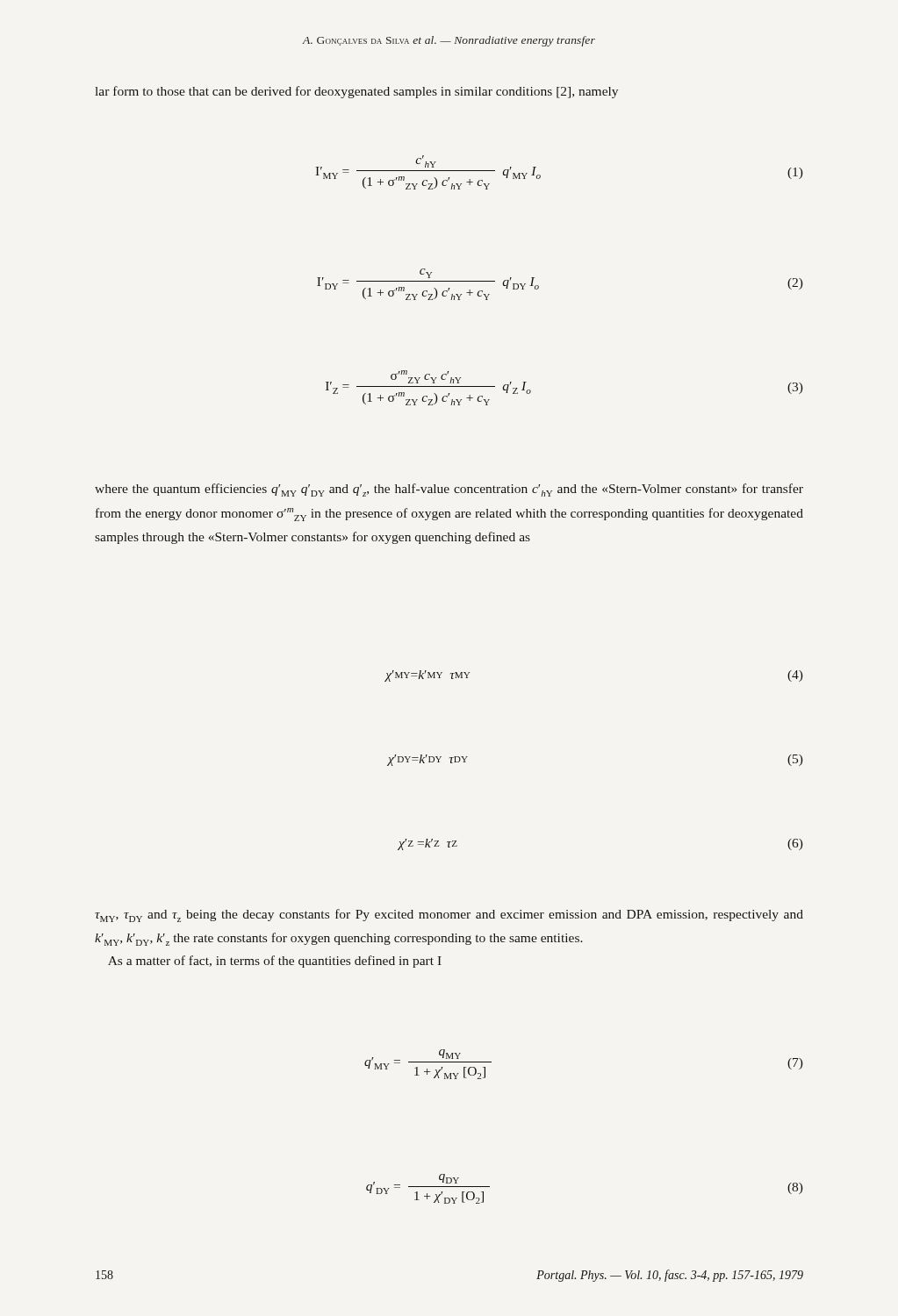Click on the region starting "χ′DY = k′DY τDY"
The height and width of the screenshot is (1316, 898).
(x=449, y=759)
